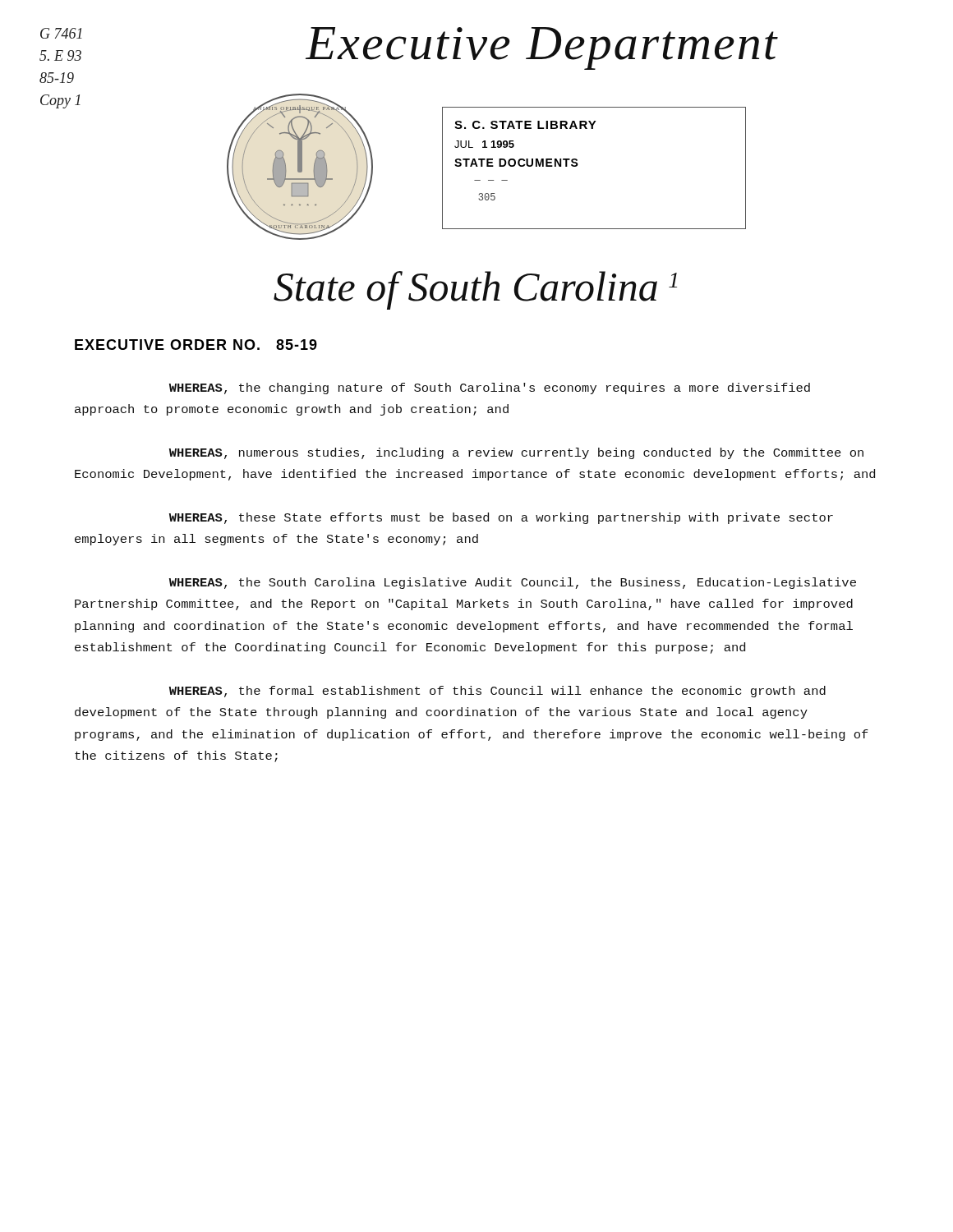Locate the logo
This screenshot has width=953, height=1232.
coord(308,171)
